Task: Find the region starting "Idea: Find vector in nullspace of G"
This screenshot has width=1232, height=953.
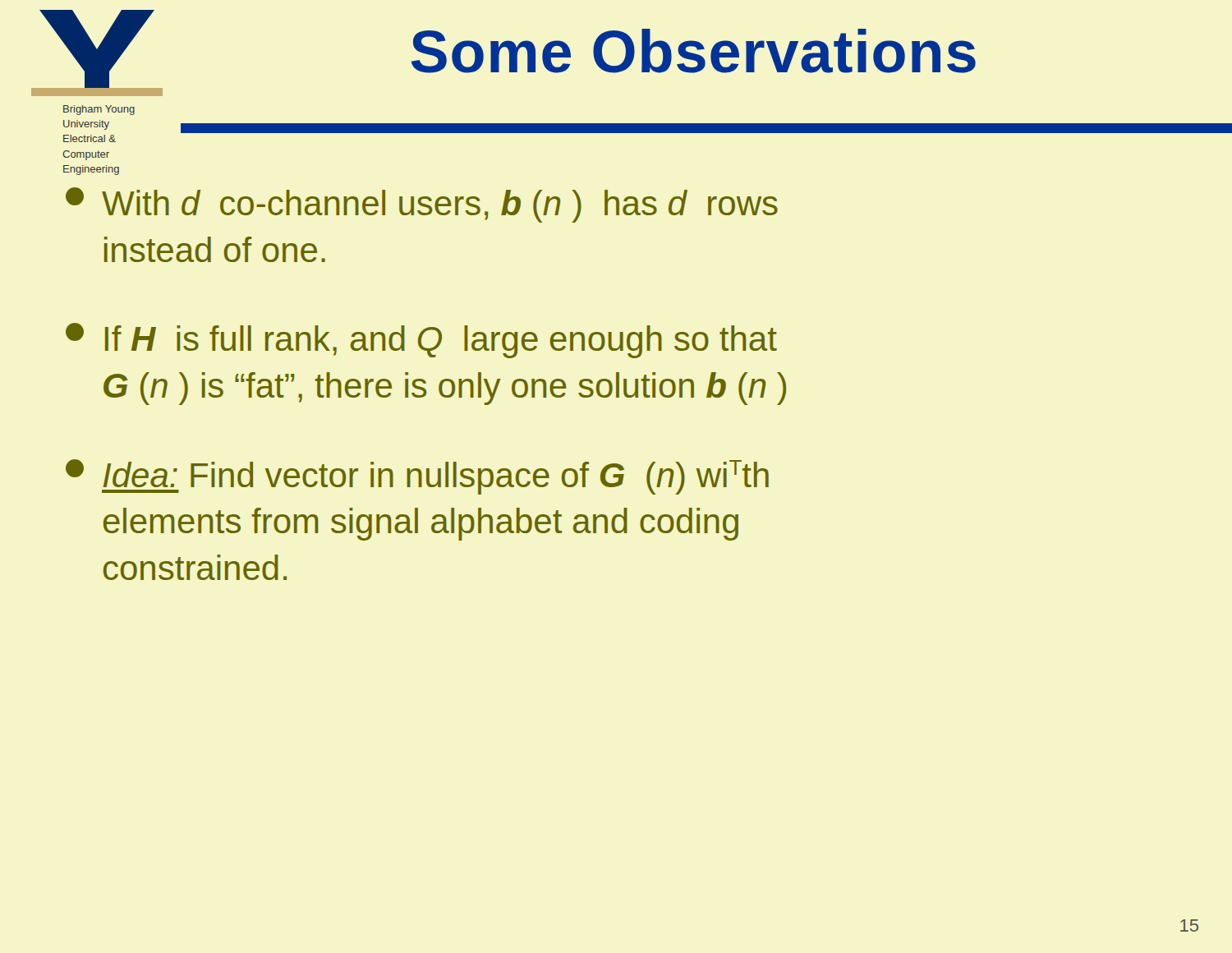Action: 418,522
